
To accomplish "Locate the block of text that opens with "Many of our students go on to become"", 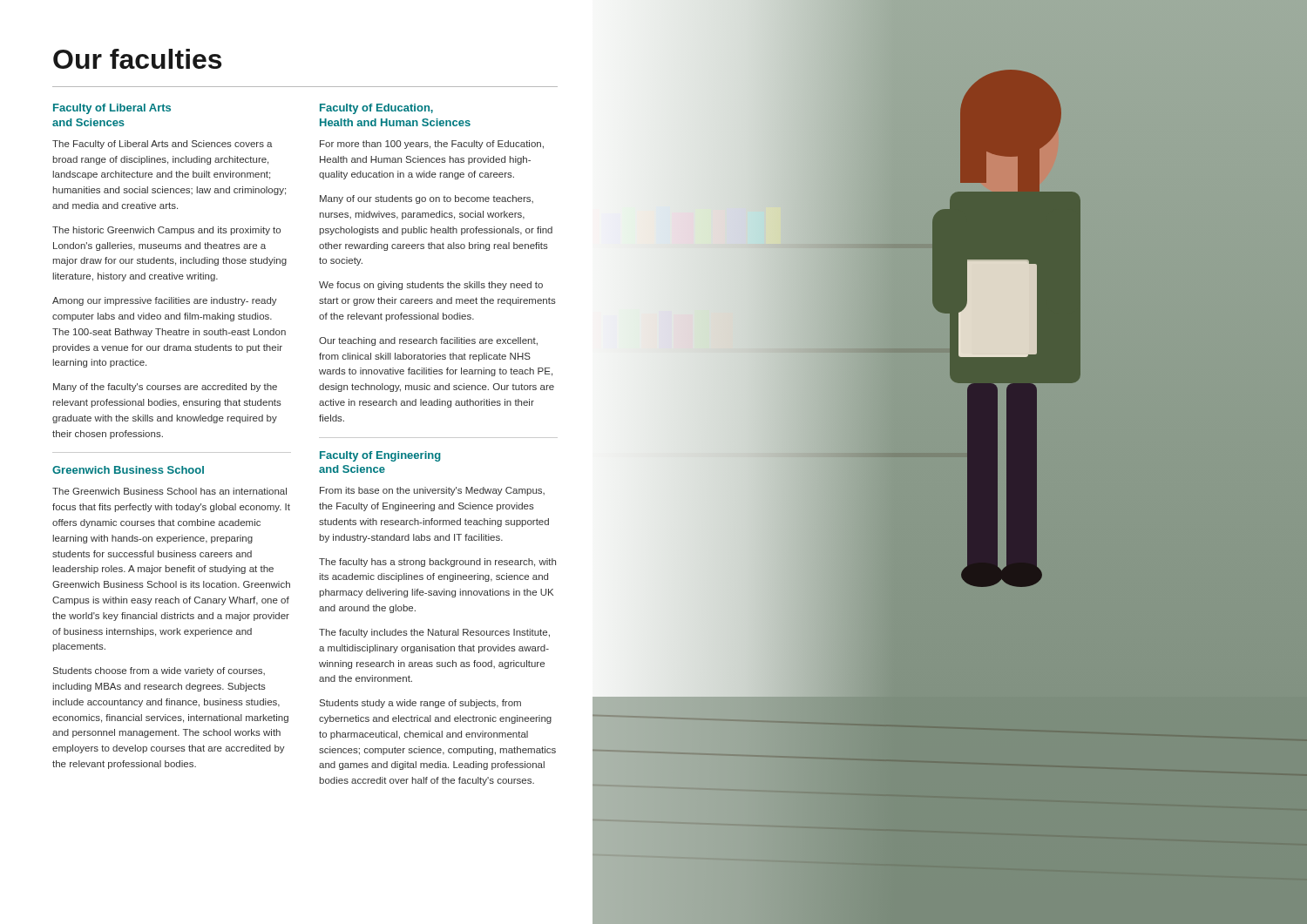I will [x=436, y=230].
